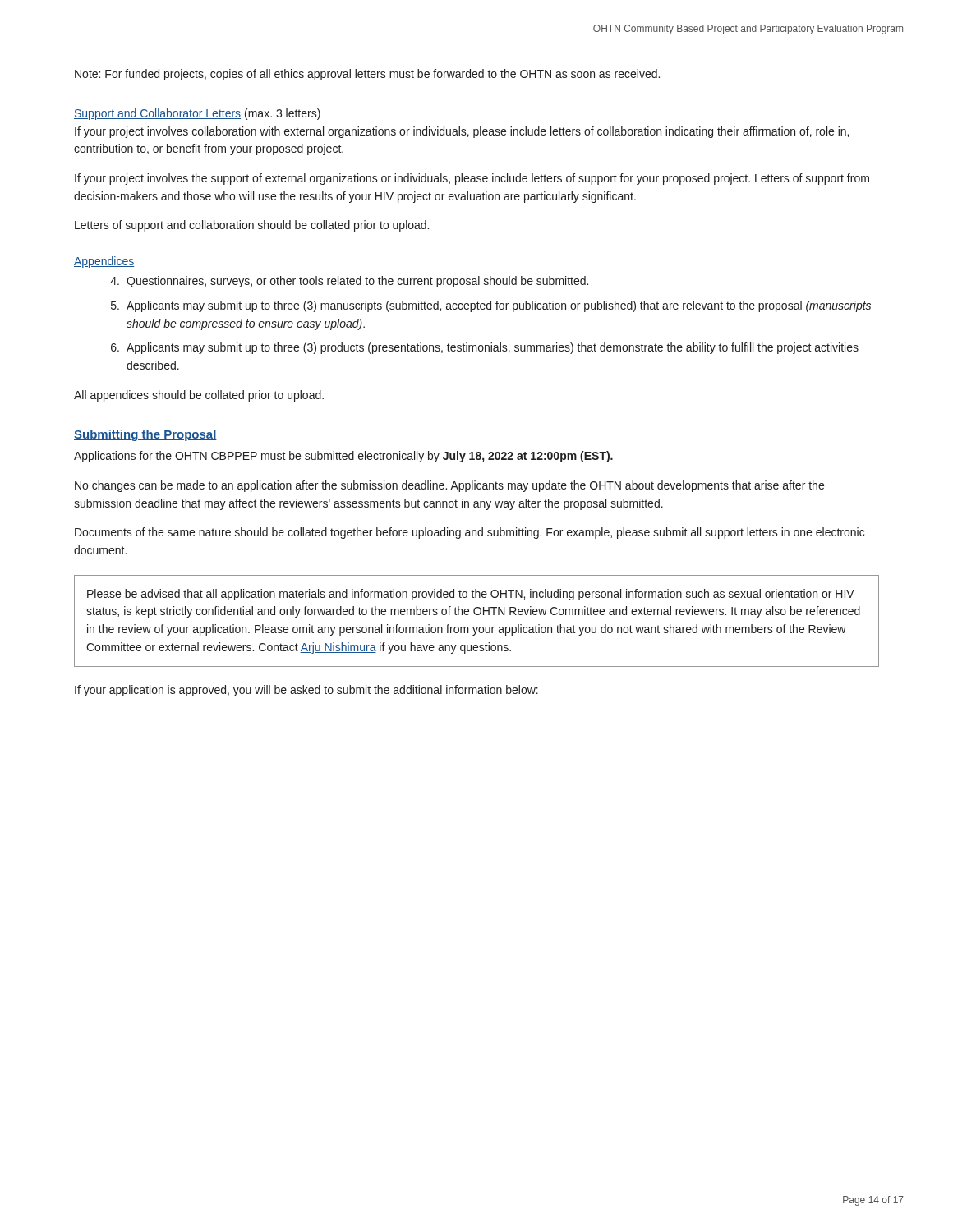953x1232 pixels.
Task: Where is the passage that starts "4. Questionnaires, surveys, or other tools related to"?
Action: [344, 282]
